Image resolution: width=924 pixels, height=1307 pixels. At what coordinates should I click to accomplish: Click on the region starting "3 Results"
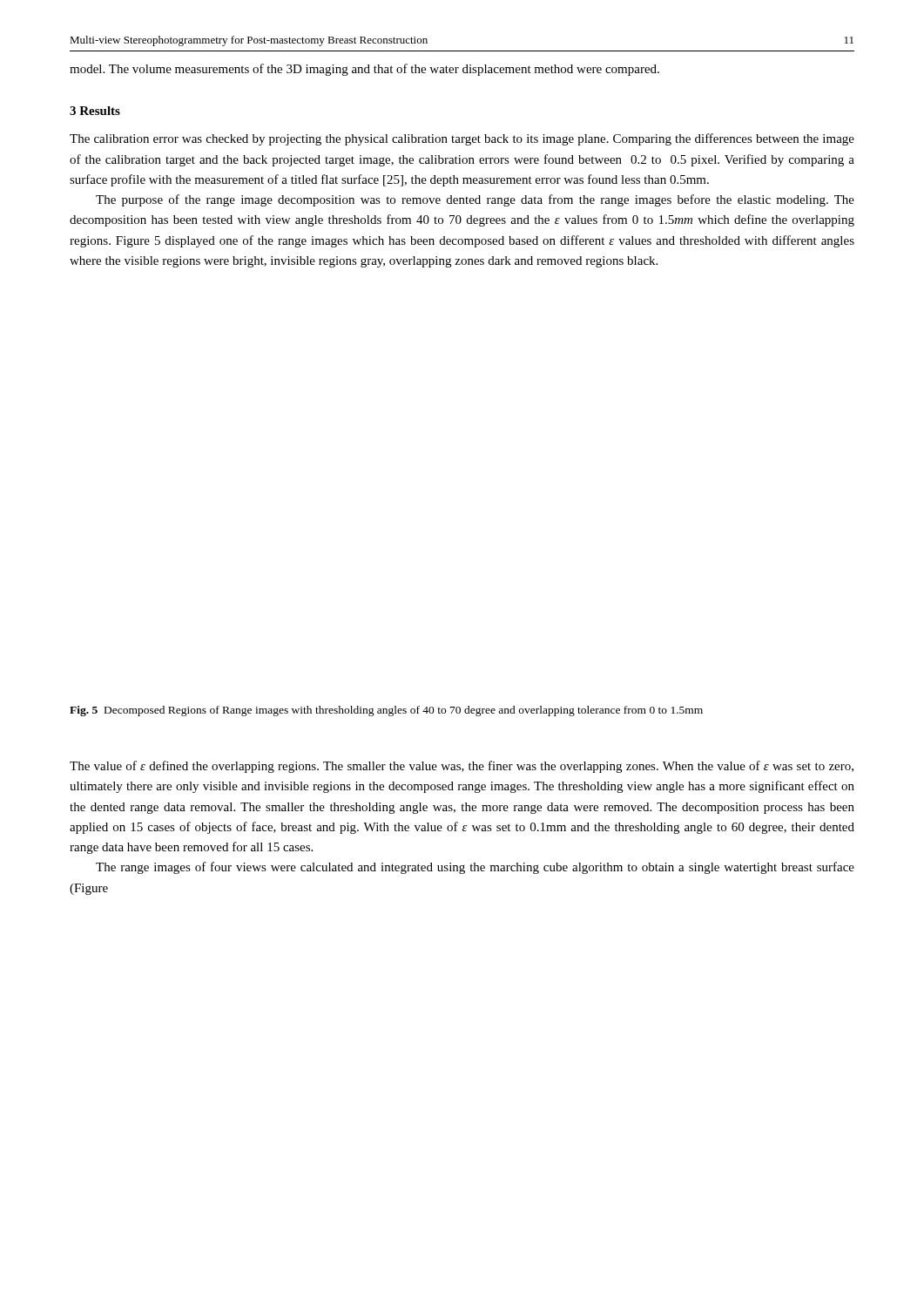point(95,111)
